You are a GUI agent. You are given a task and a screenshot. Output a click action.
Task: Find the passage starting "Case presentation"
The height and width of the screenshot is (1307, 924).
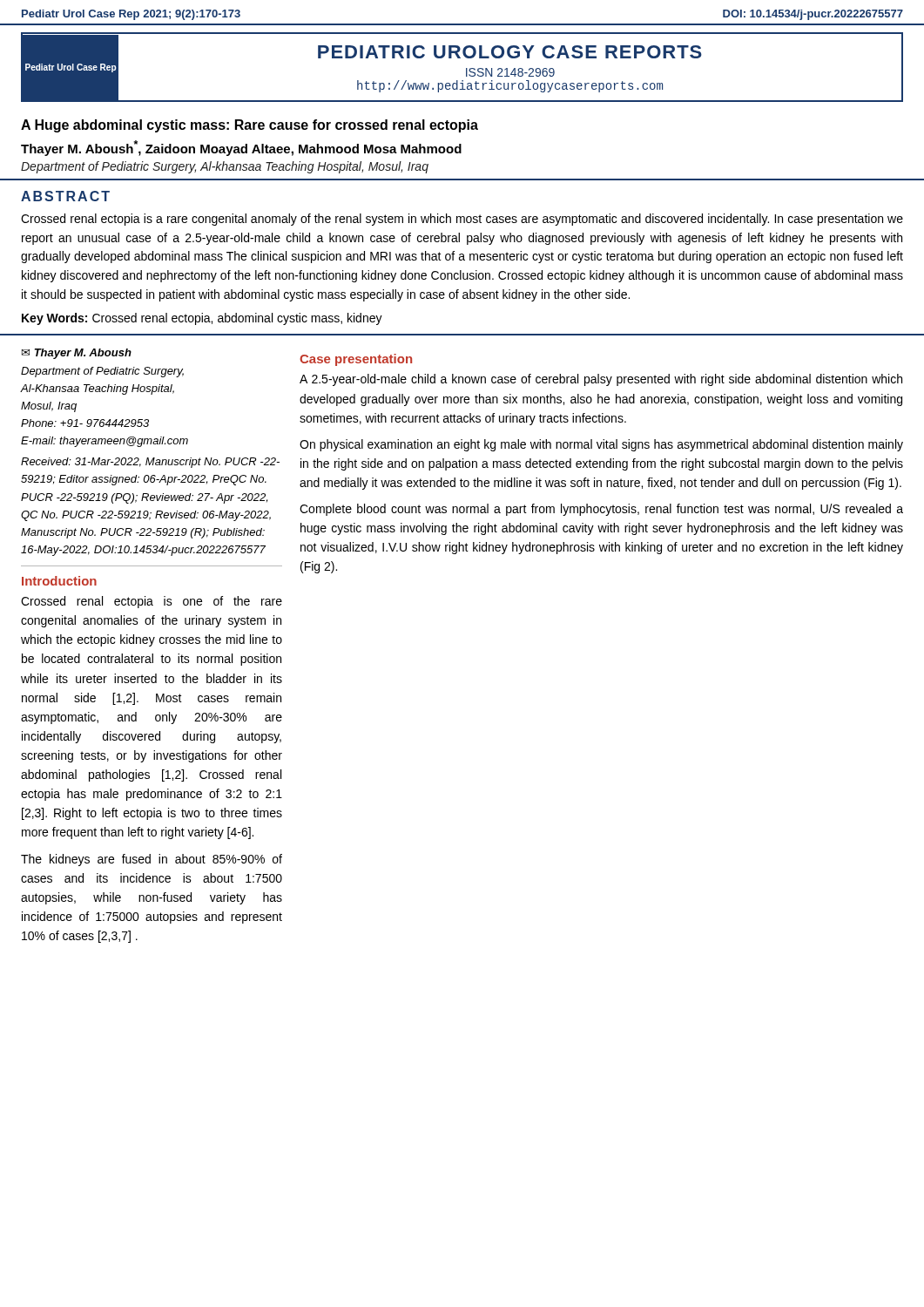click(x=356, y=359)
